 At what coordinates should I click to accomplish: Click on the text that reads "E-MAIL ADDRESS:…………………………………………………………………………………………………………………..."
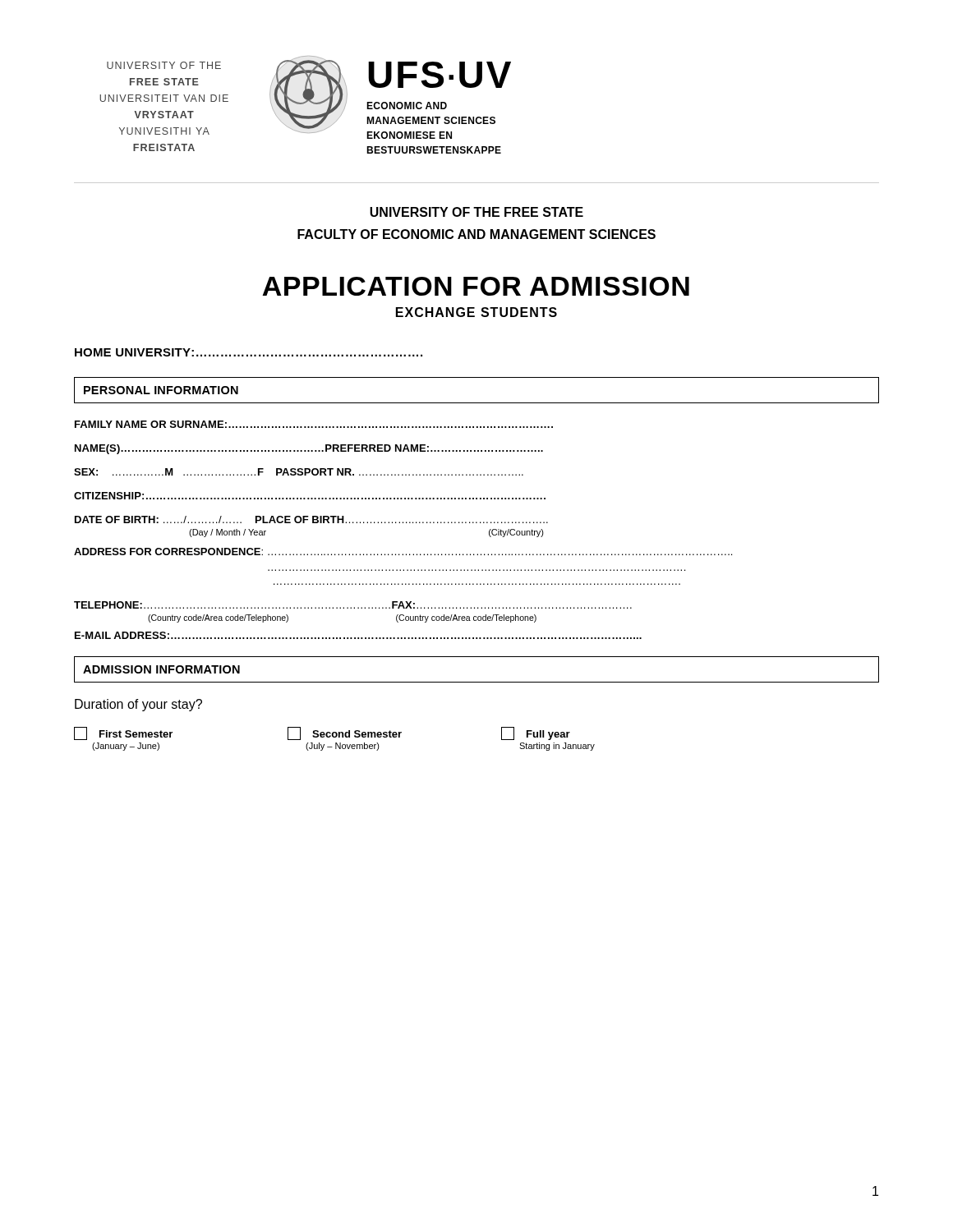click(x=358, y=636)
